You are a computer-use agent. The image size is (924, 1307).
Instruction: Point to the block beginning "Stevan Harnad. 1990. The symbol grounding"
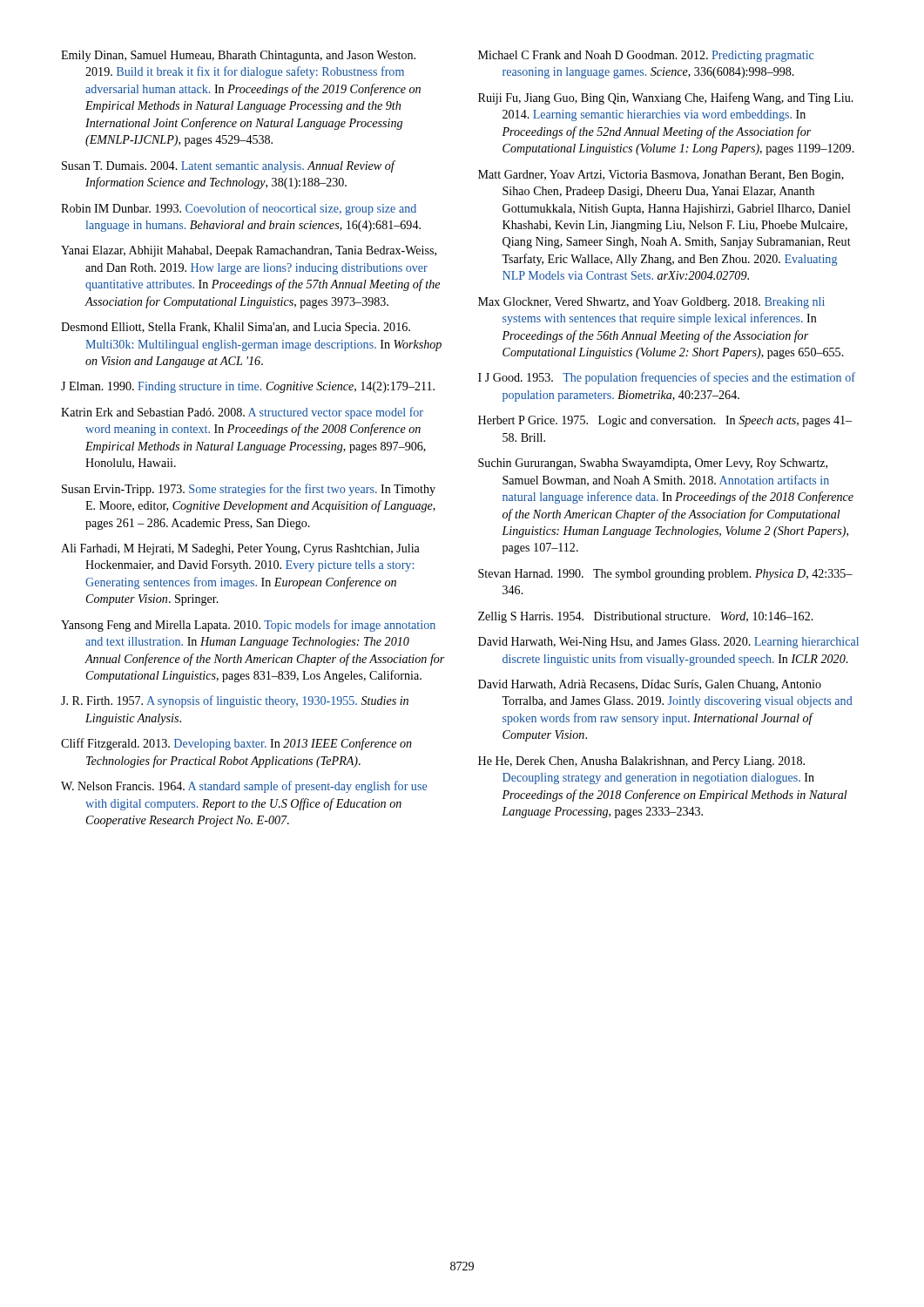click(x=665, y=582)
